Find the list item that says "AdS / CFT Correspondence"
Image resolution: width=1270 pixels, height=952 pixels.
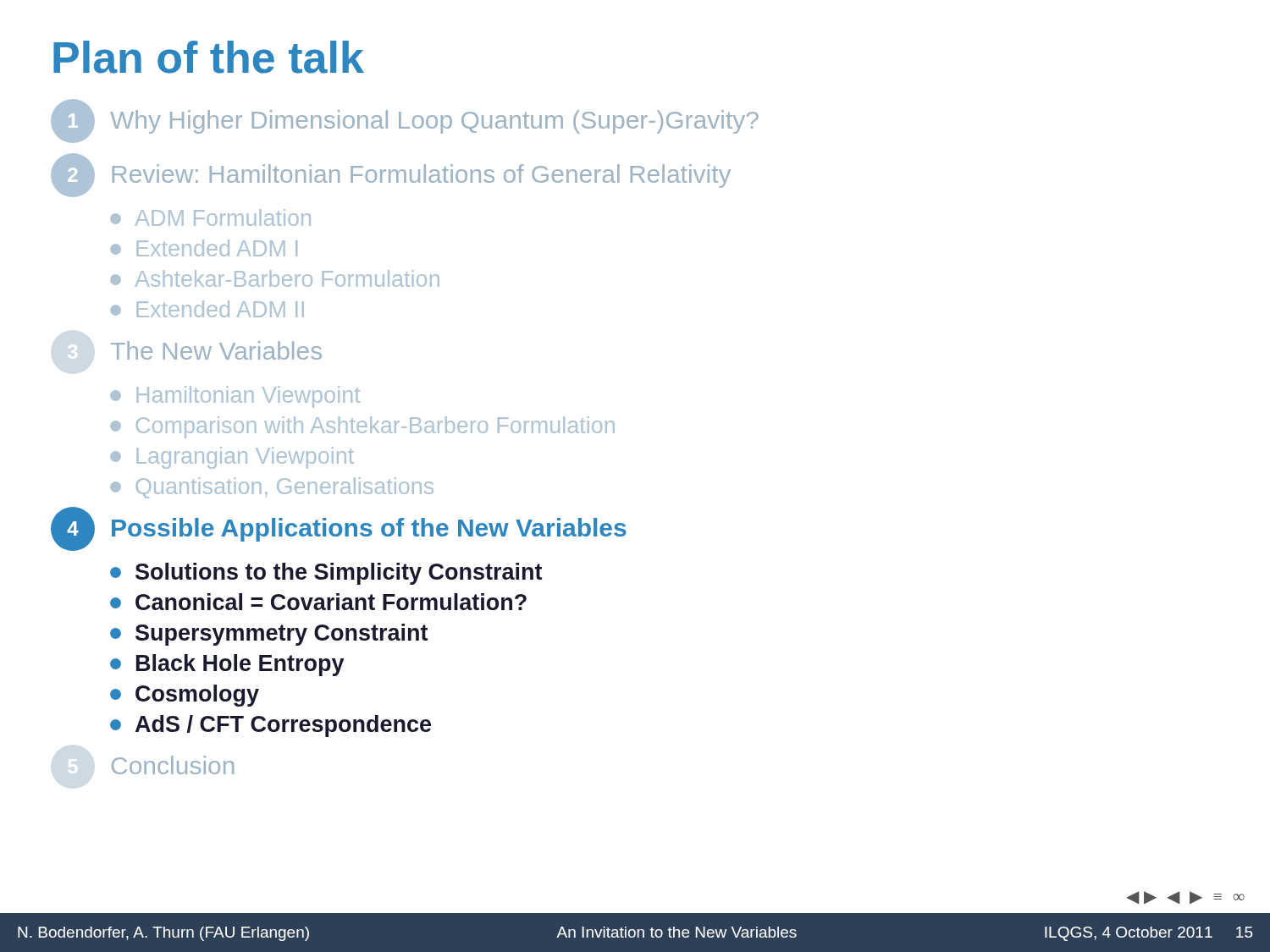pos(271,724)
